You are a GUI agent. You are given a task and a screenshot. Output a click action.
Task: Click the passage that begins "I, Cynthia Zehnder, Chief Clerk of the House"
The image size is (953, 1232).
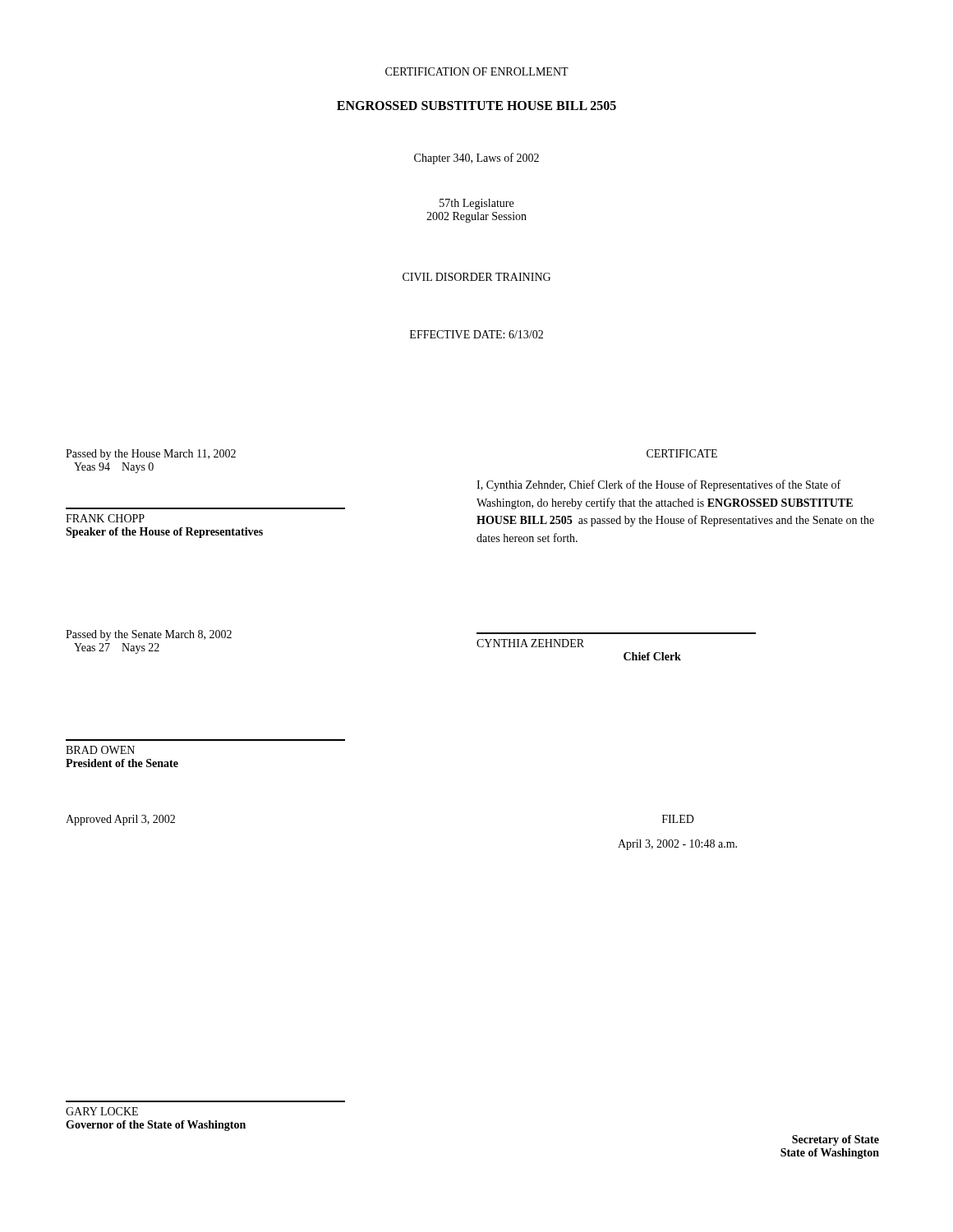(675, 512)
